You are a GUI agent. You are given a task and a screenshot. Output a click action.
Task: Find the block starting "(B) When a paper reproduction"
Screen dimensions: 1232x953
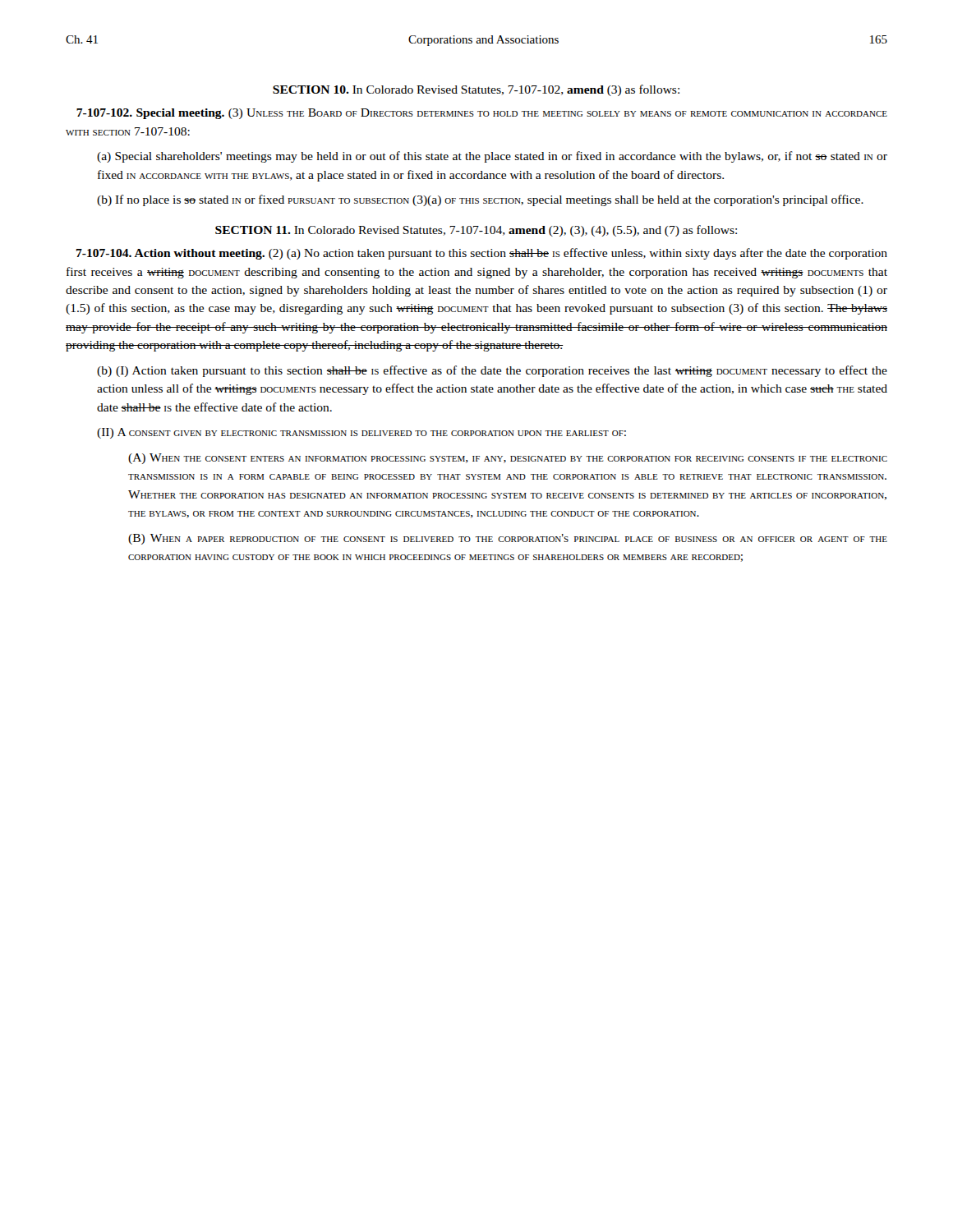[x=508, y=546]
